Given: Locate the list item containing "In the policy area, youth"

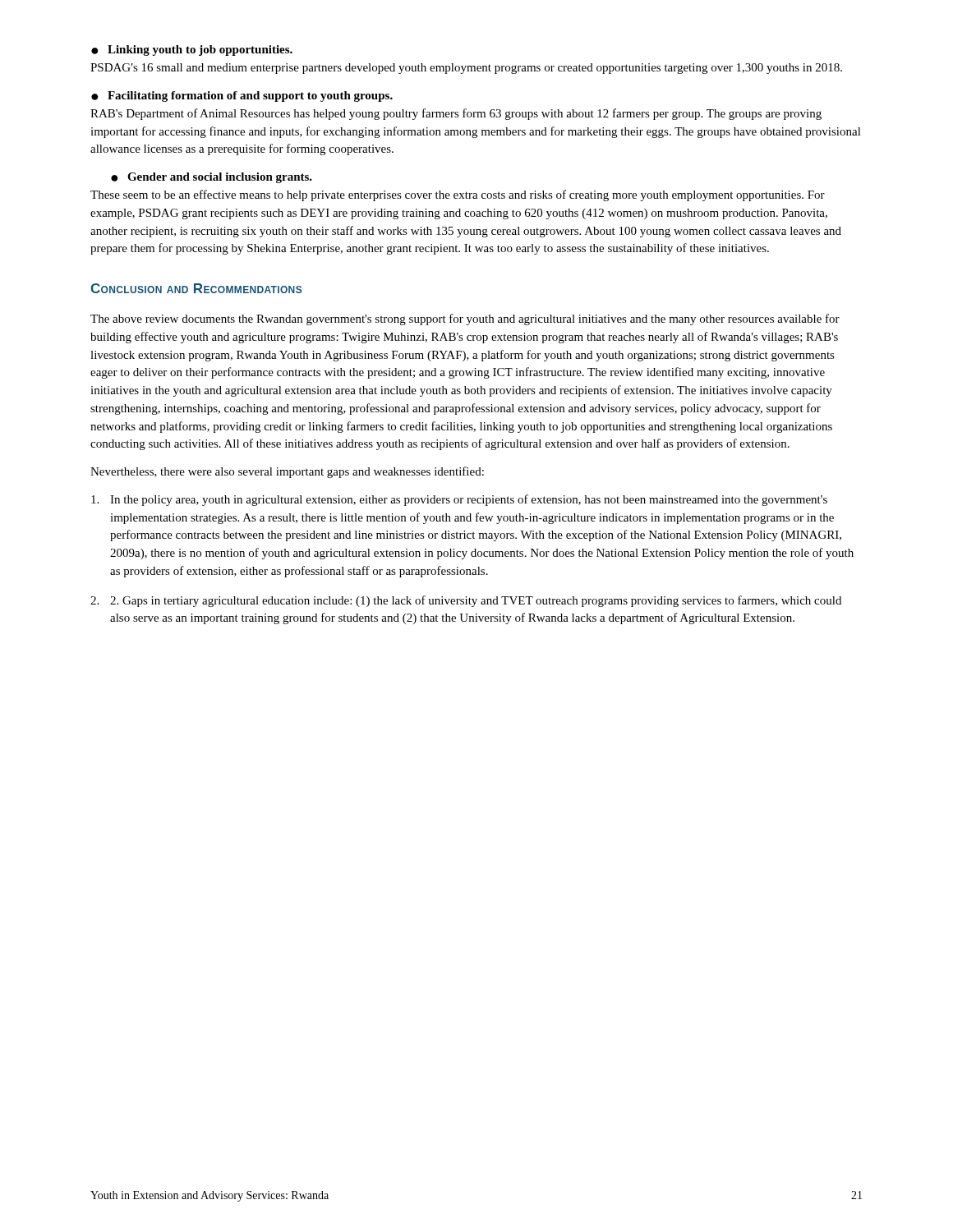Looking at the screenshot, I should click(x=476, y=536).
